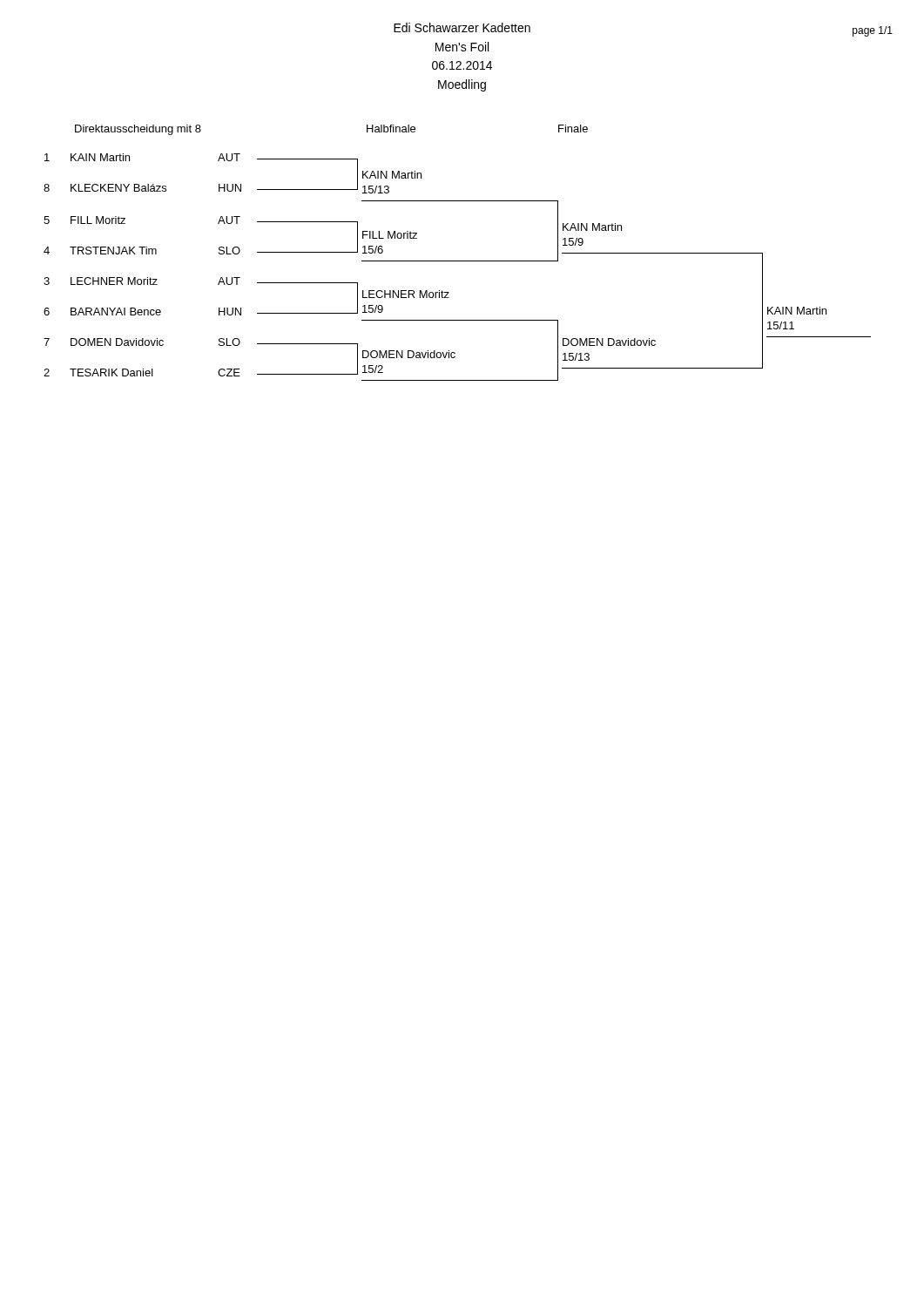Locate the text with the text "Direktausscheidung mit 8"
Image resolution: width=924 pixels, height=1307 pixels.
(138, 128)
